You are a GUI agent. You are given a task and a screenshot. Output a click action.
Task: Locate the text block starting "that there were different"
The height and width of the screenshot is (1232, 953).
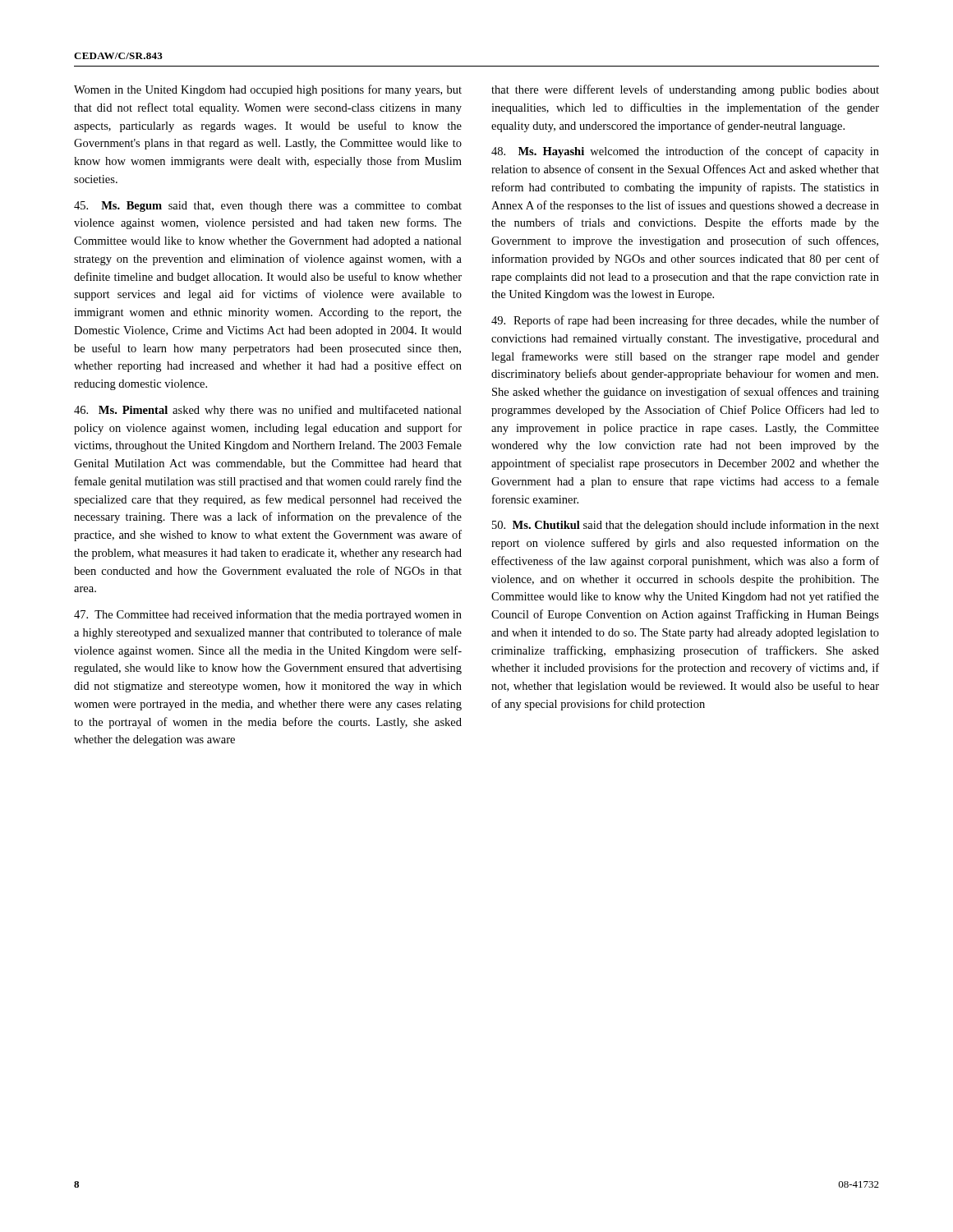pos(685,108)
